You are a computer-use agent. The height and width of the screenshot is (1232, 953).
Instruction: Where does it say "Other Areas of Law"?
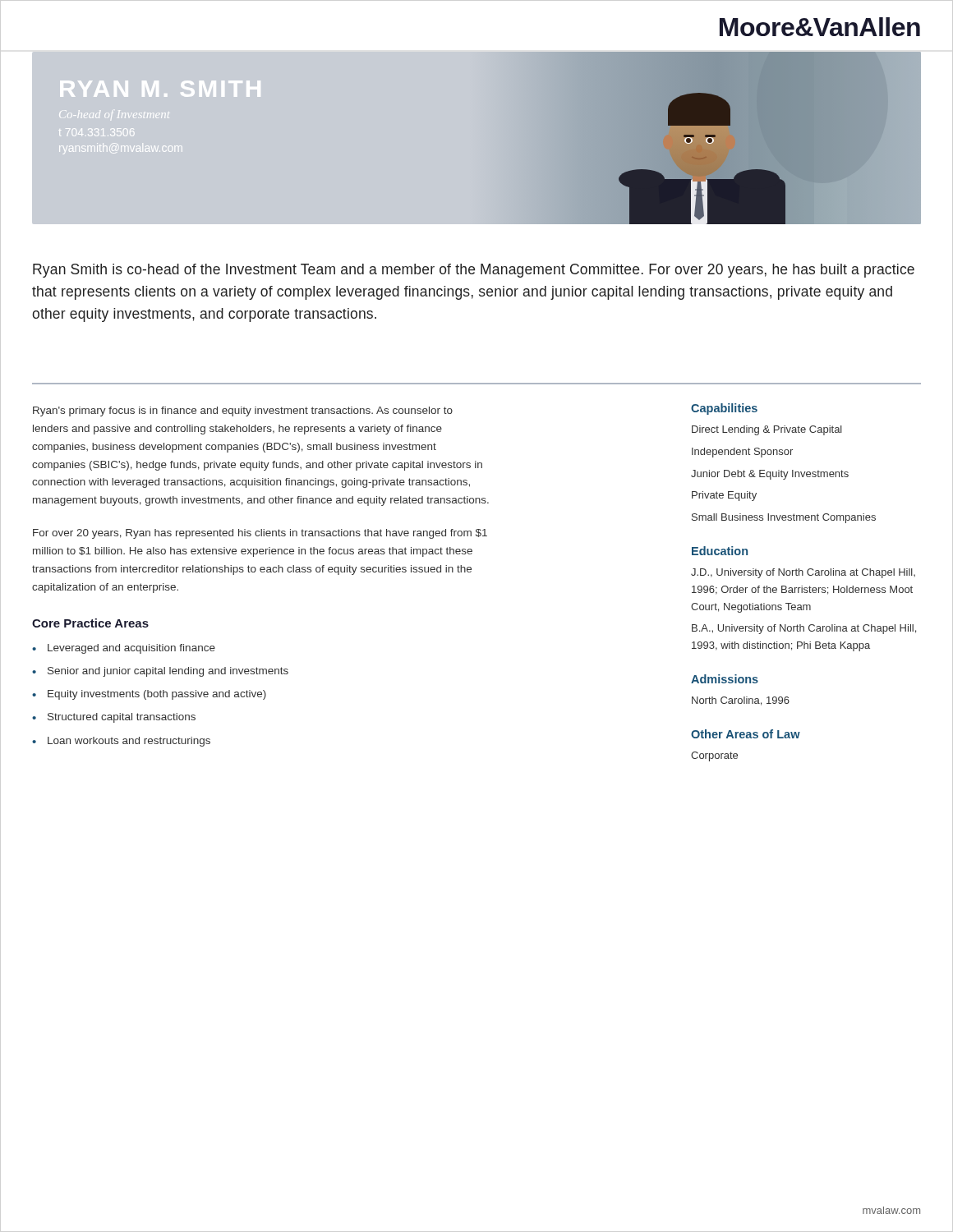pyautogui.click(x=745, y=734)
